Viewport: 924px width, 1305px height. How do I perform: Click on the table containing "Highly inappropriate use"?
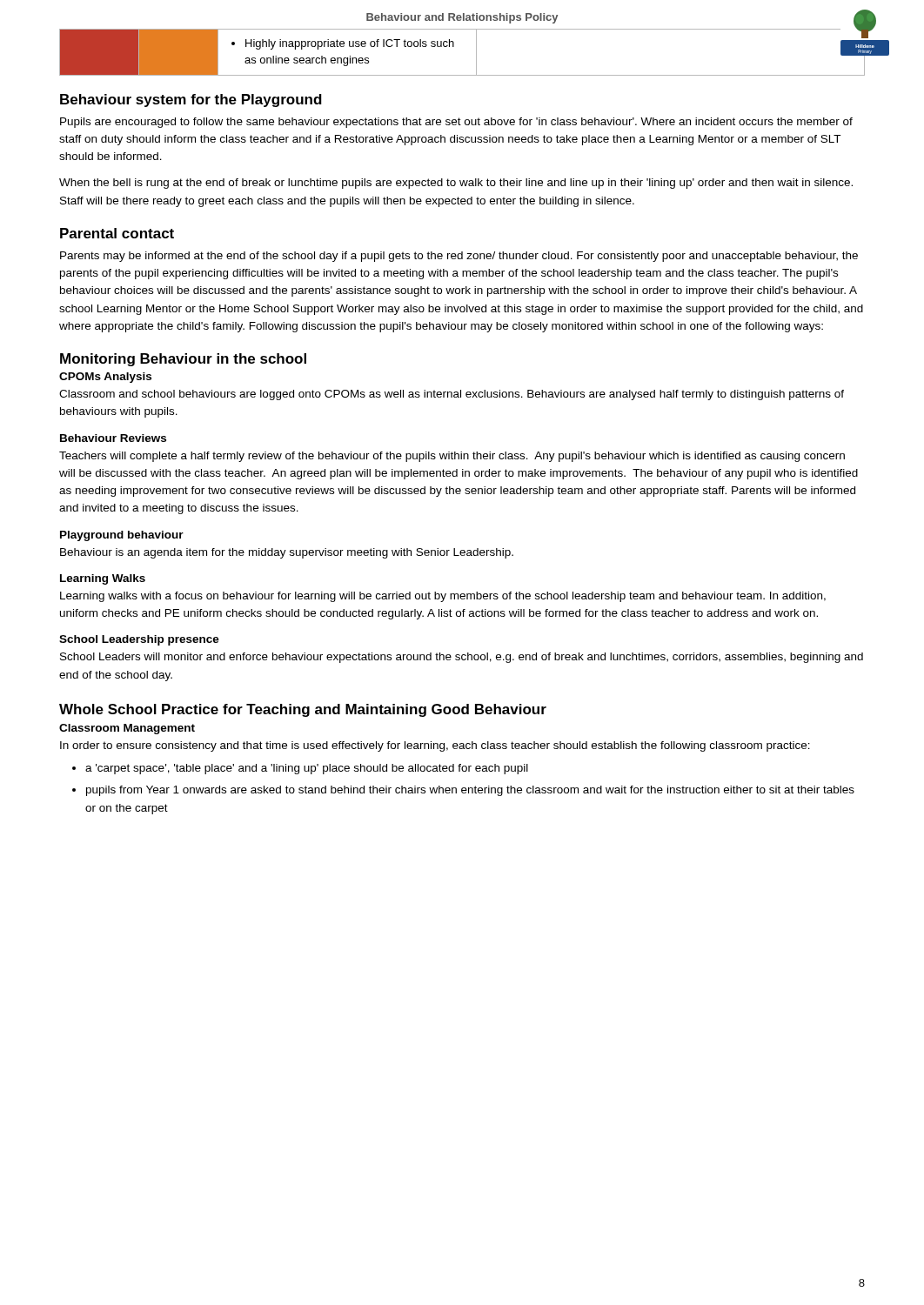click(x=462, y=52)
